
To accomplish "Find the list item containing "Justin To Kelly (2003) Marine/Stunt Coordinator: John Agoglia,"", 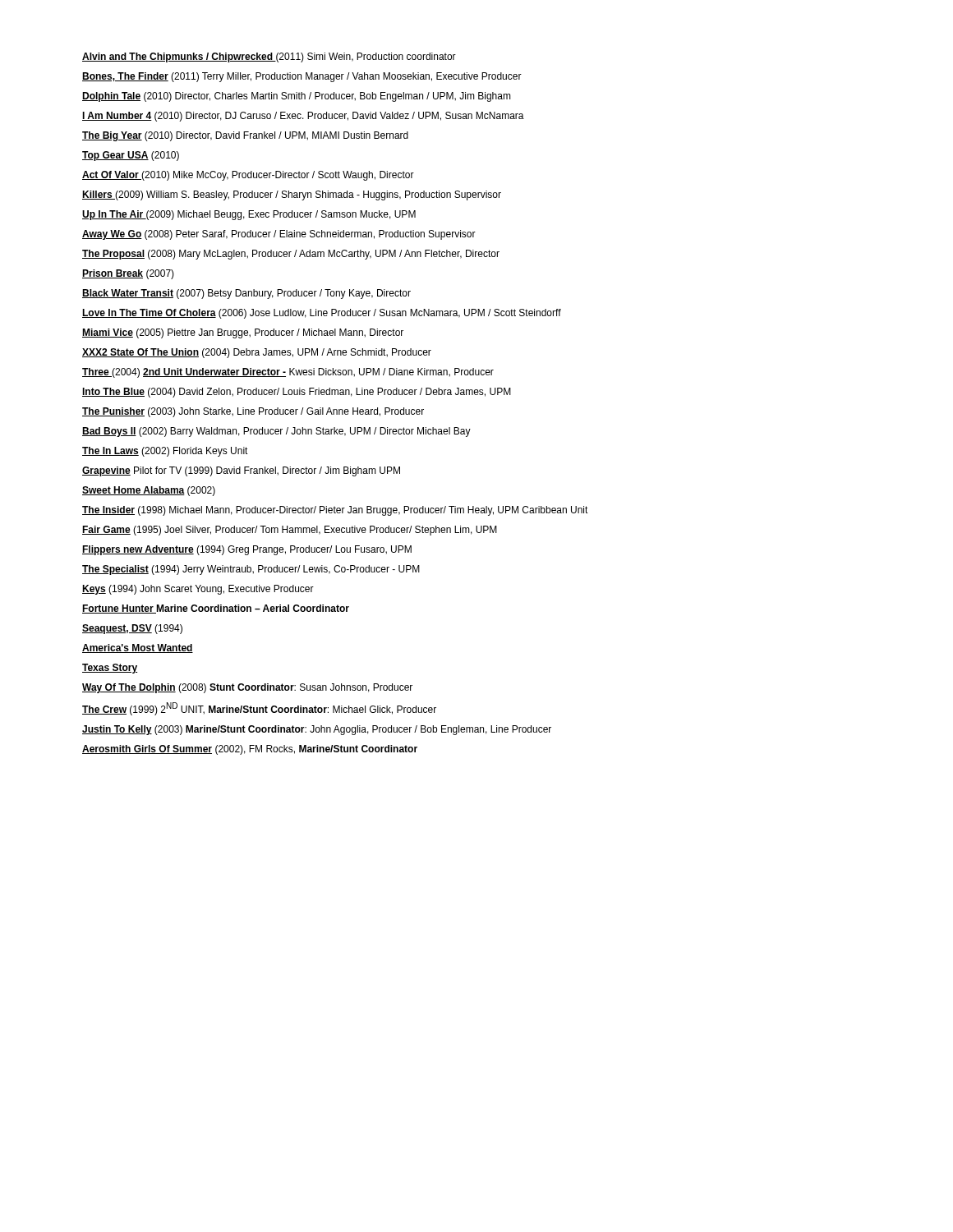I will tap(317, 729).
